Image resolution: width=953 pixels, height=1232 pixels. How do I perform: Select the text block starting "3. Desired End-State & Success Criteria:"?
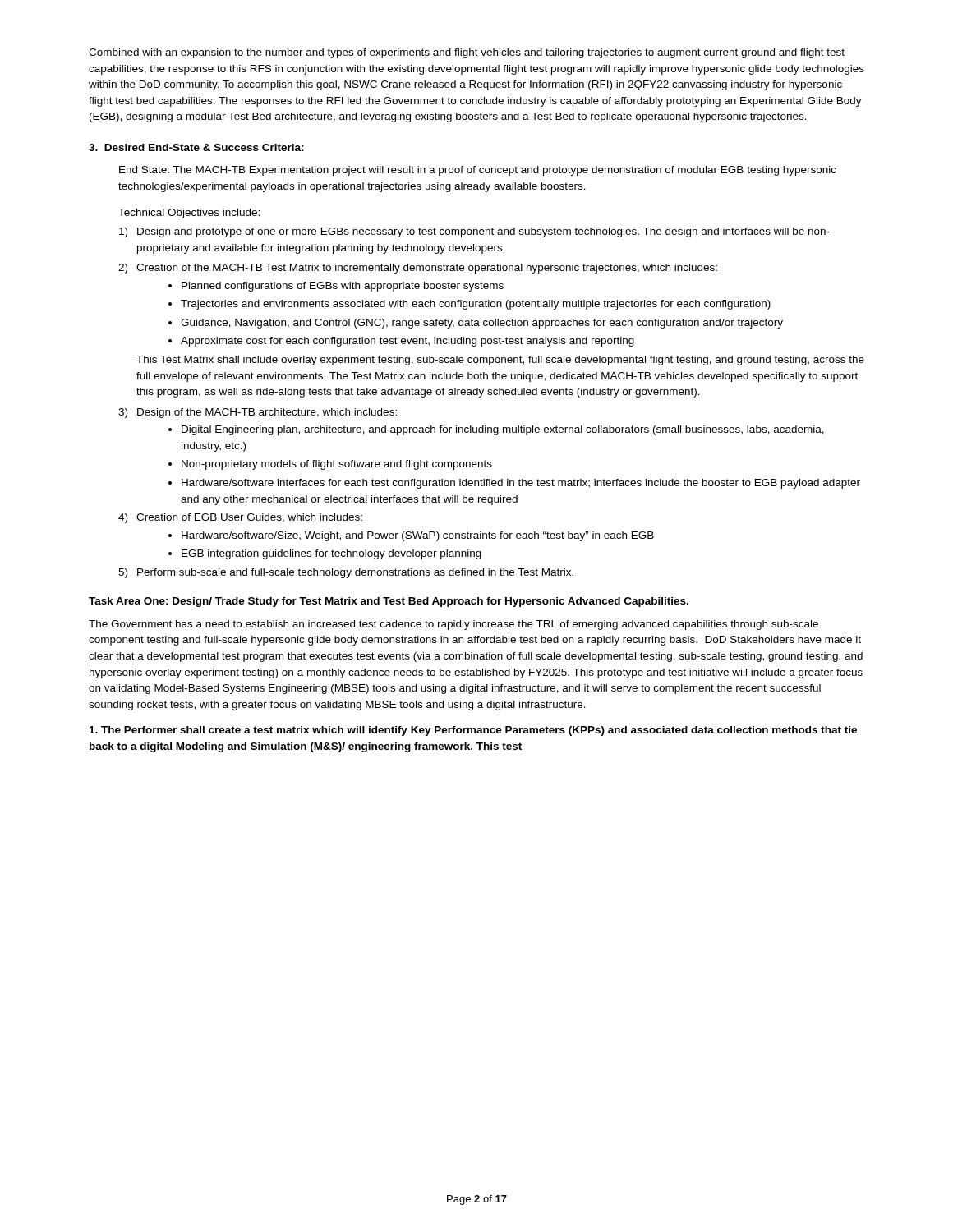coord(197,147)
